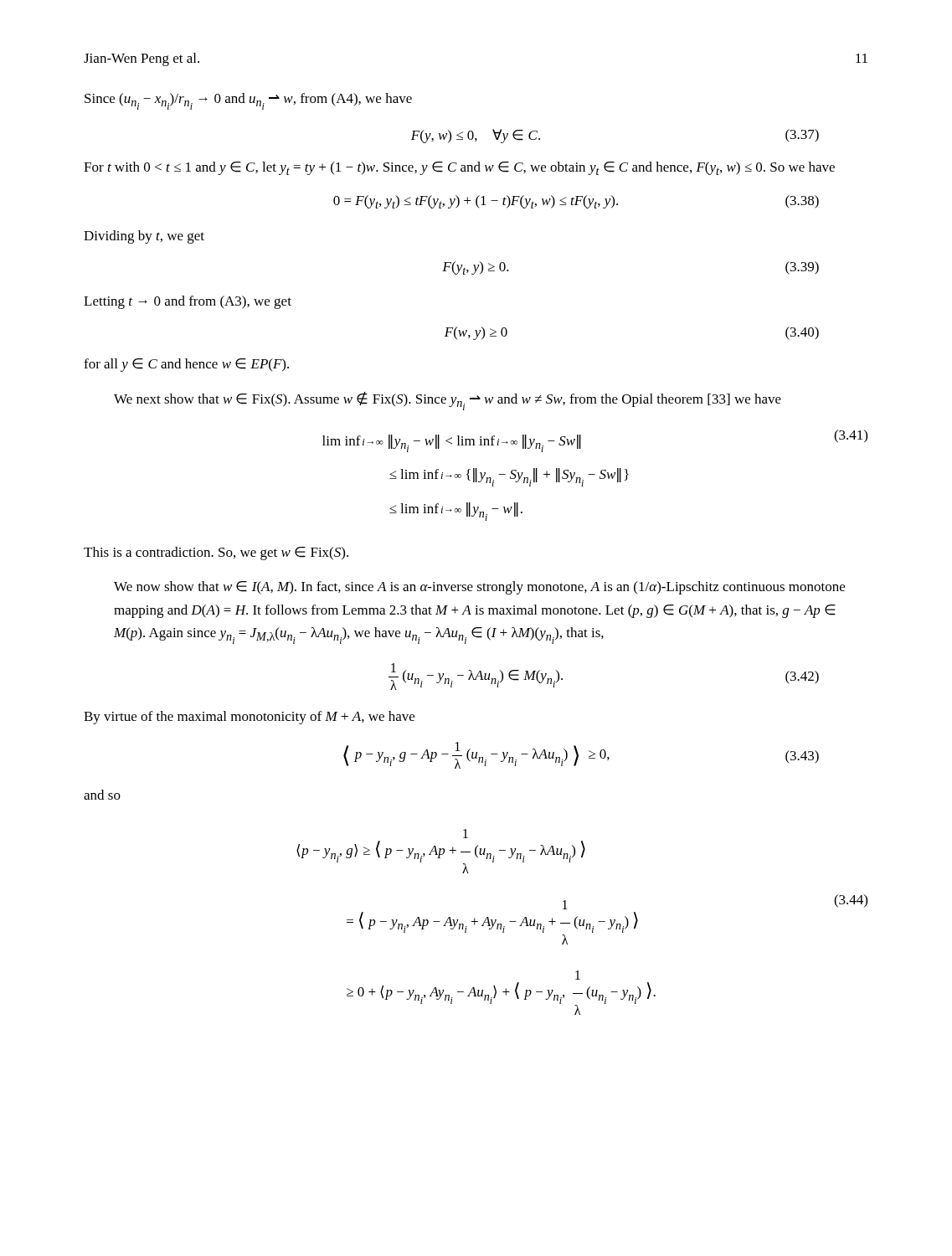Select the text that says "and so"
952x1256 pixels.
point(102,795)
